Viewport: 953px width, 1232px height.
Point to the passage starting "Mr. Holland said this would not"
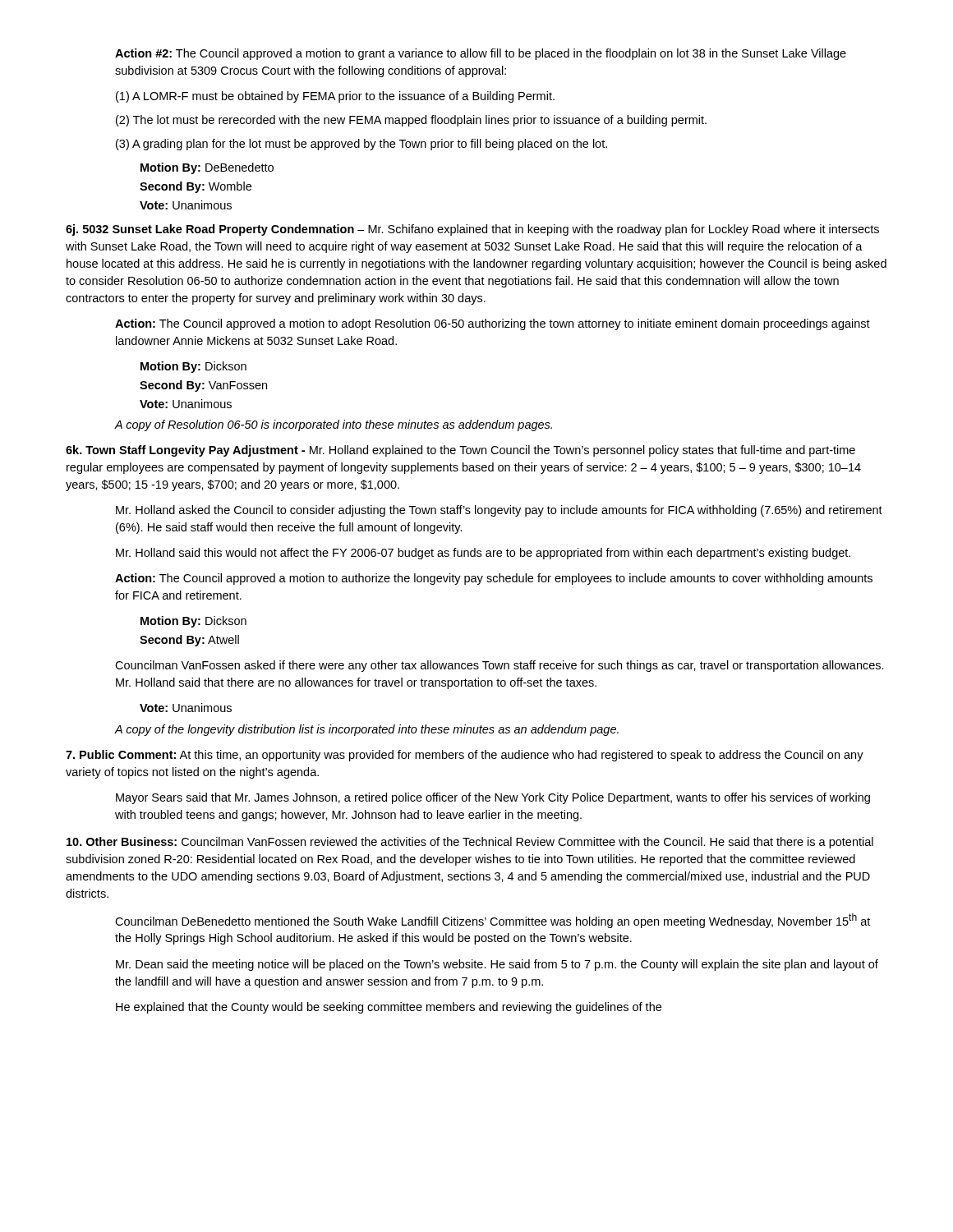(501, 553)
